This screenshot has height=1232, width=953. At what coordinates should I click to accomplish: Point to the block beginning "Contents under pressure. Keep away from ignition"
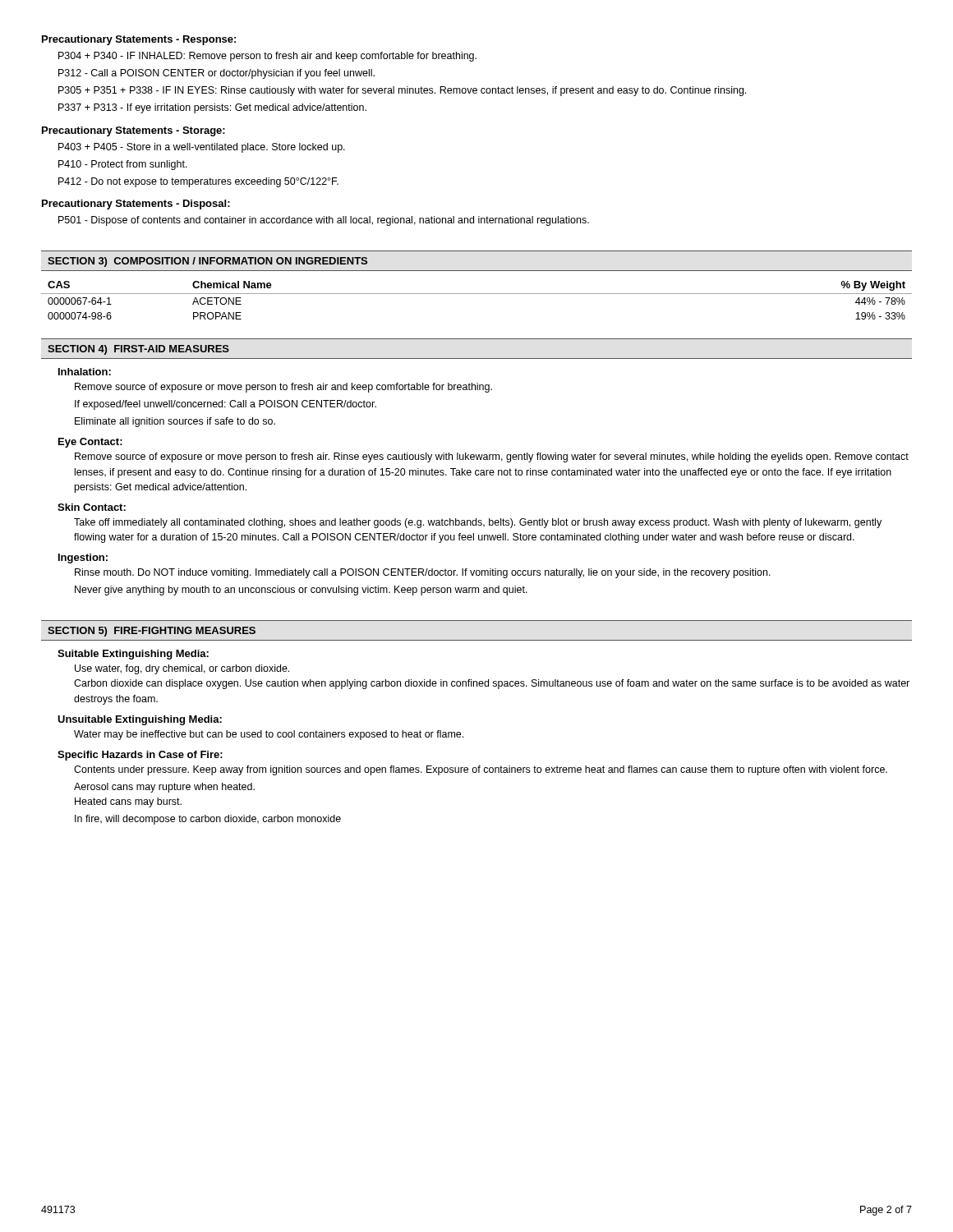476,769
